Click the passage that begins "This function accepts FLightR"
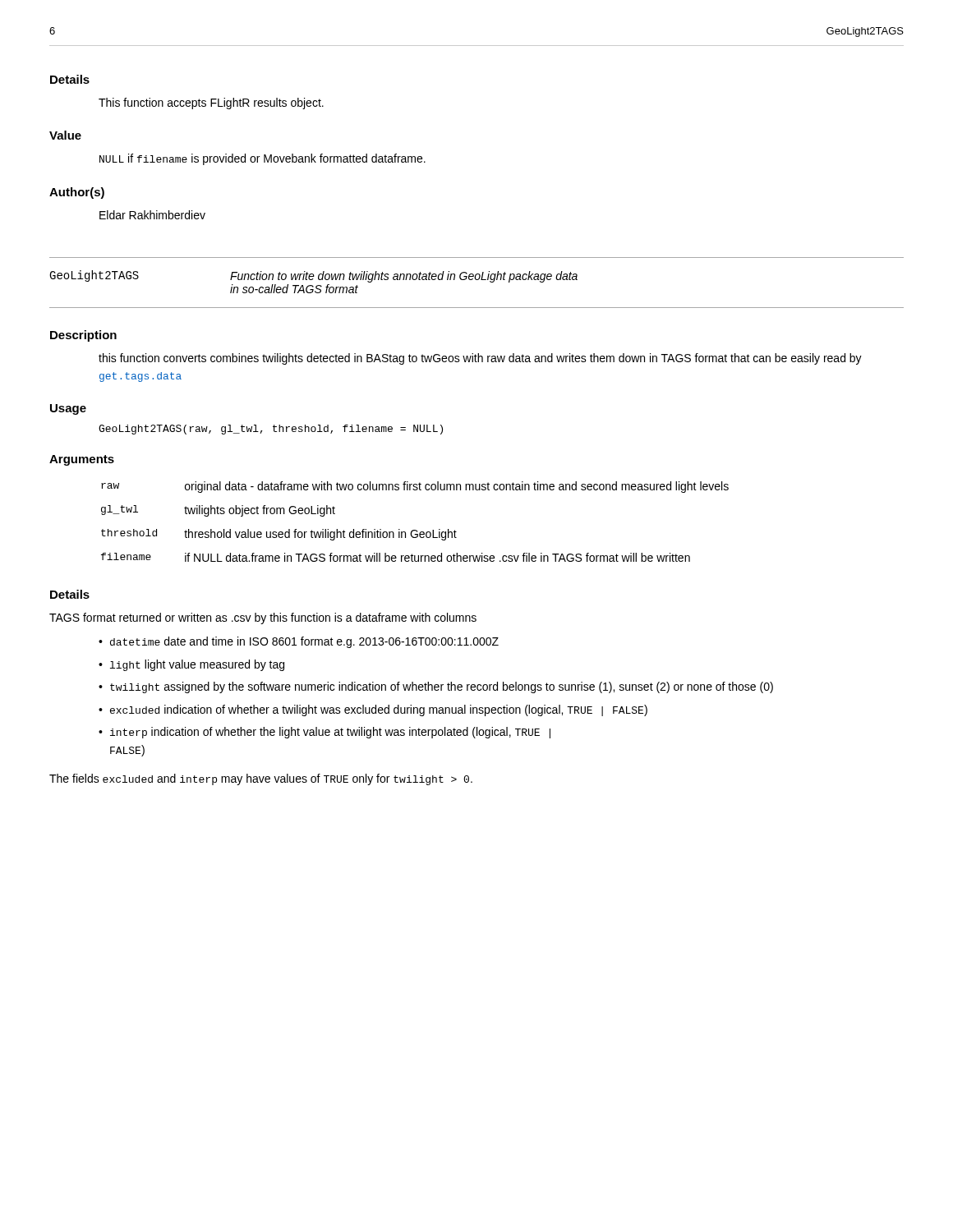Screen dimensions: 1232x953 coord(211,103)
